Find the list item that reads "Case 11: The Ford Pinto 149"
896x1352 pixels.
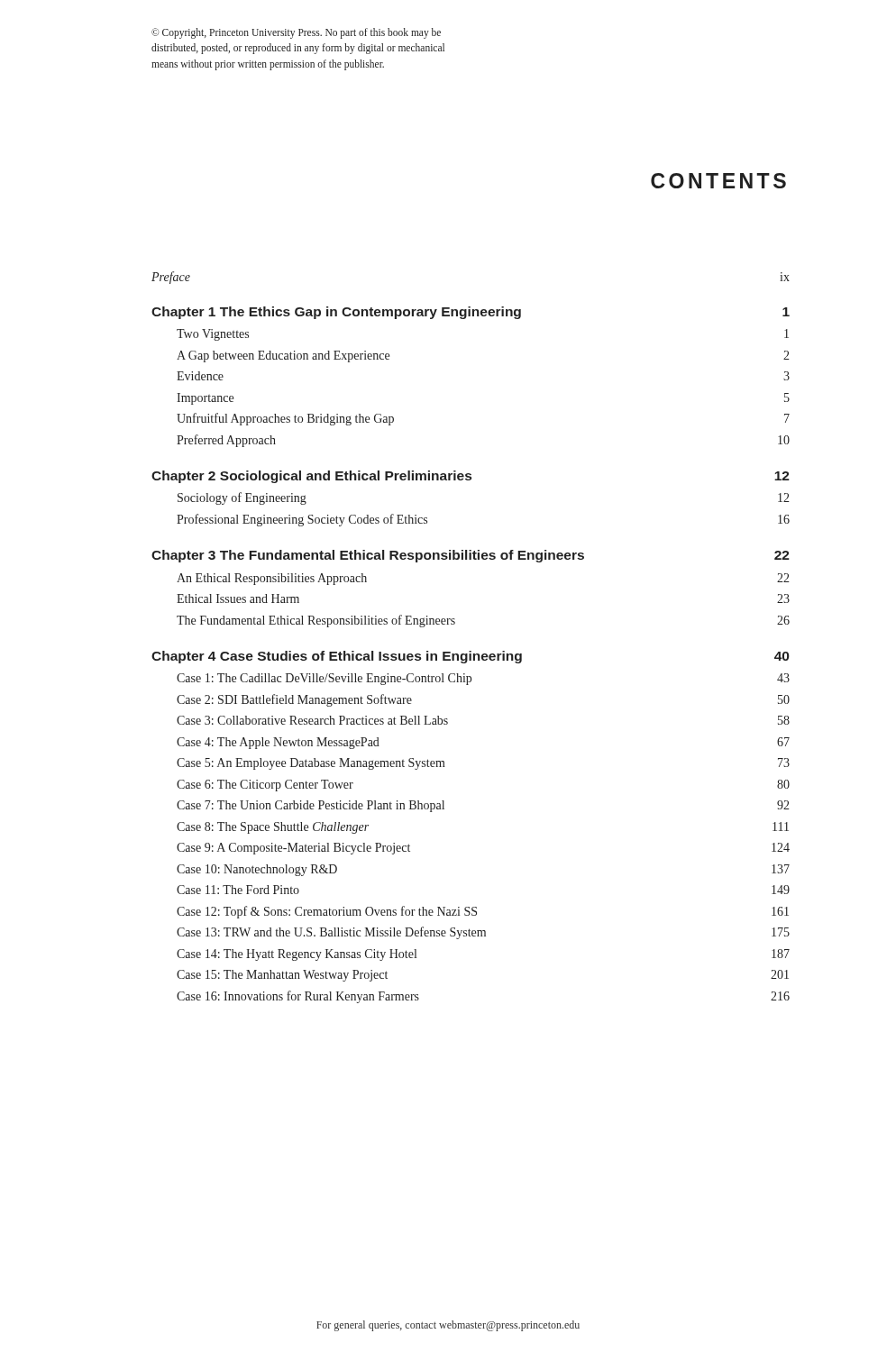click(x=232, y=889)
